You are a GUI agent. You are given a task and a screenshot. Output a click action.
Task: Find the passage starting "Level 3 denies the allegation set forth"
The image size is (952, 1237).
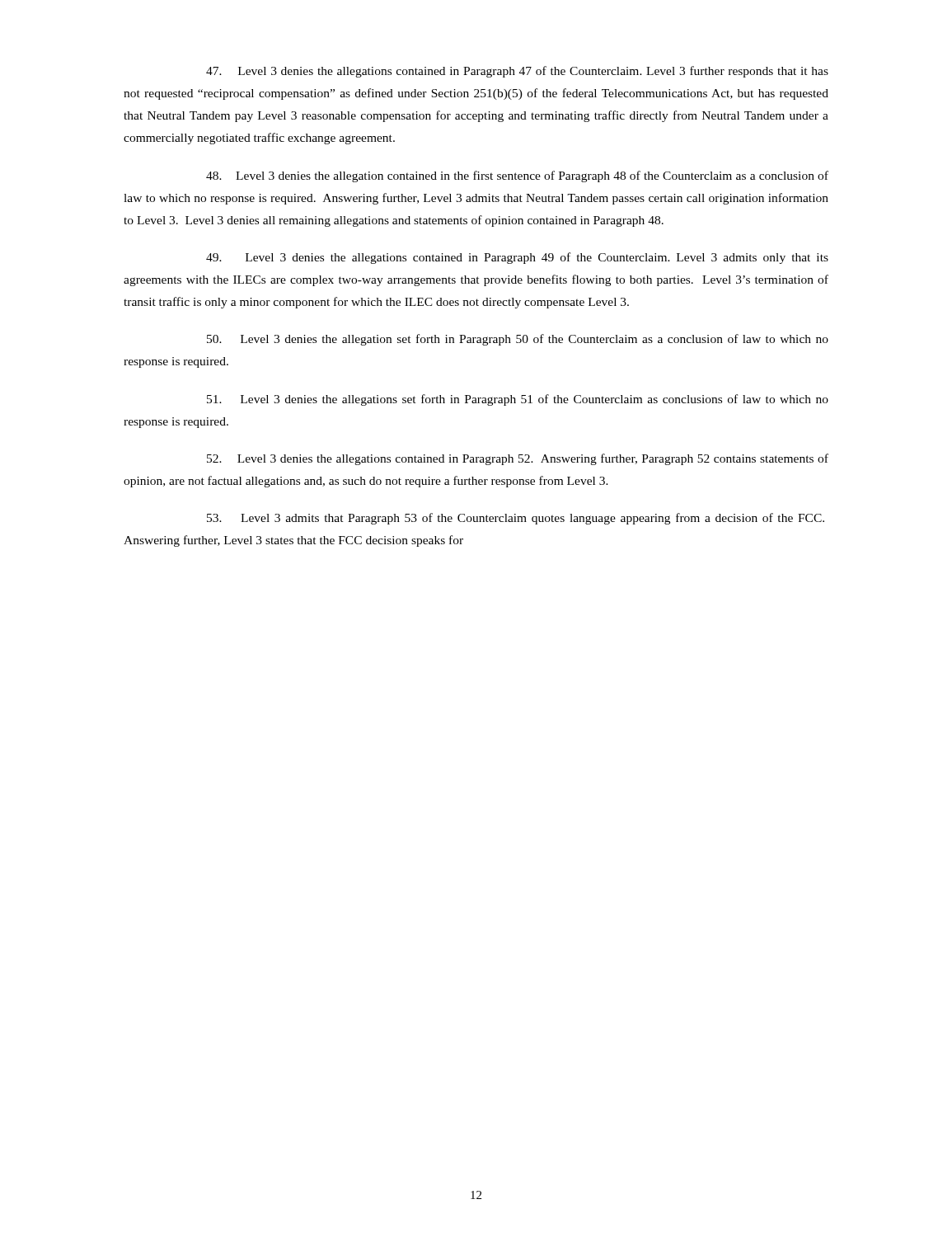point(476,350)
